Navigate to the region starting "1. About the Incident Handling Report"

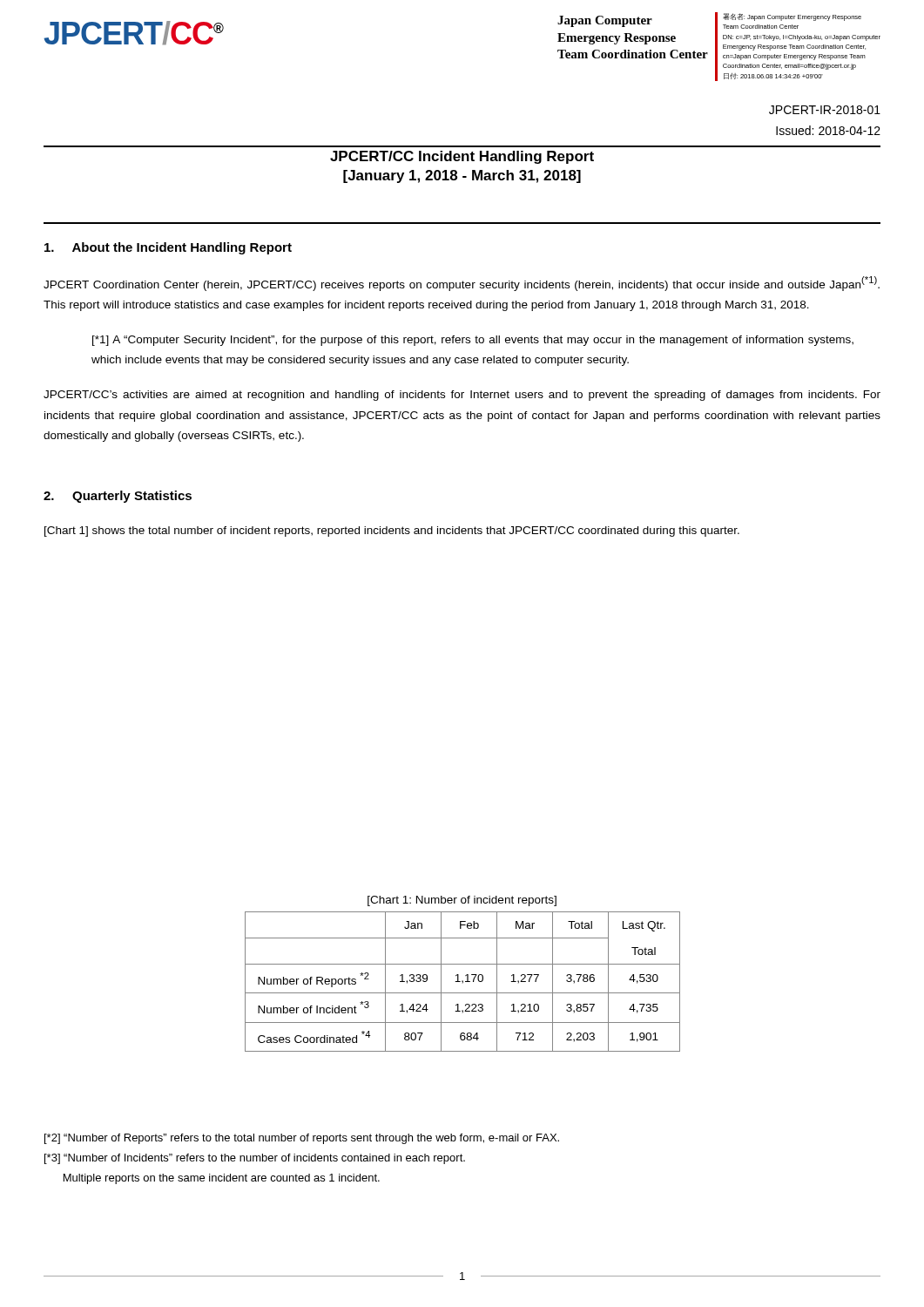point(168,247)
